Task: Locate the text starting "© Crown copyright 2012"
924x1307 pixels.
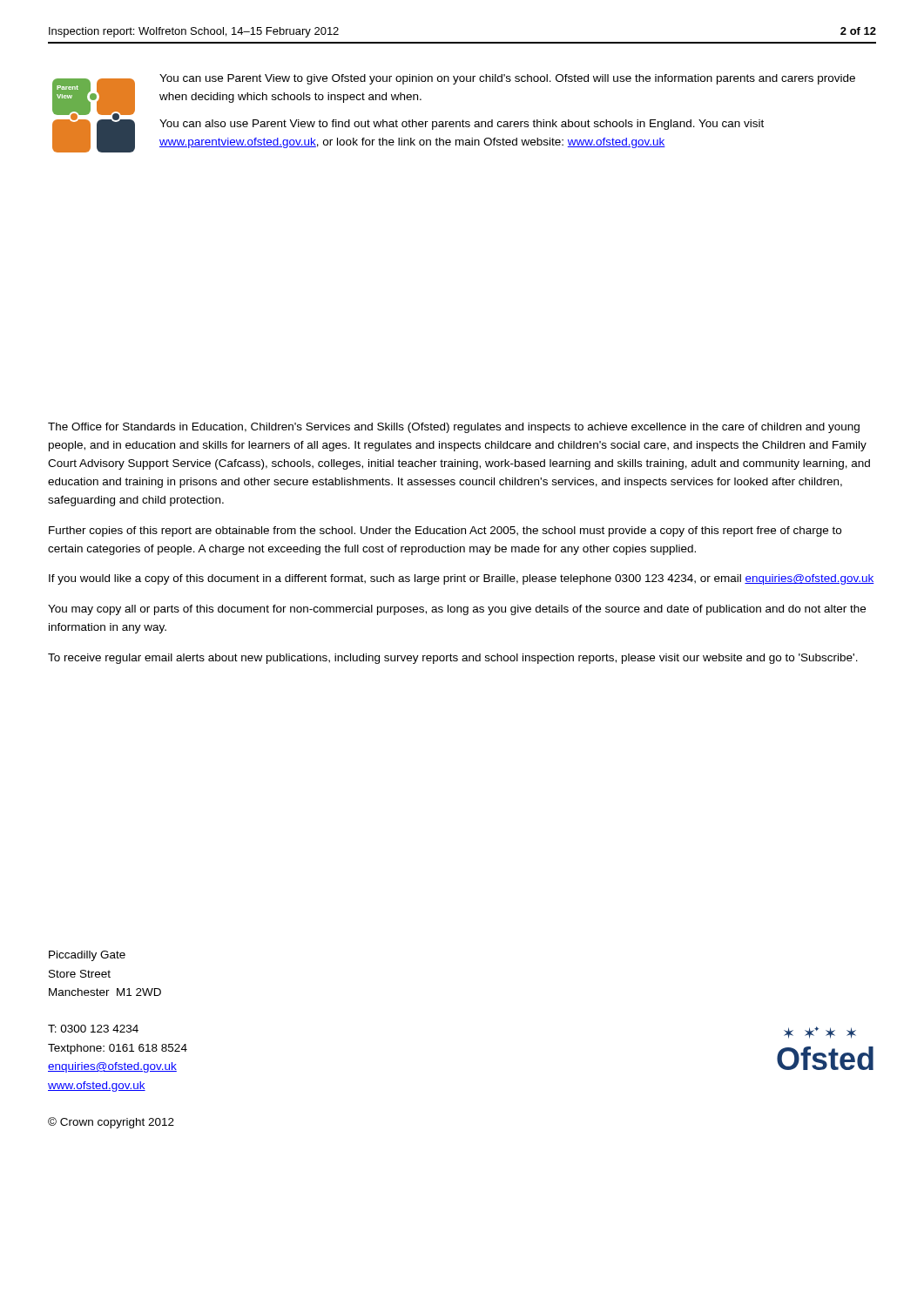Action: tap(111, 1122)
